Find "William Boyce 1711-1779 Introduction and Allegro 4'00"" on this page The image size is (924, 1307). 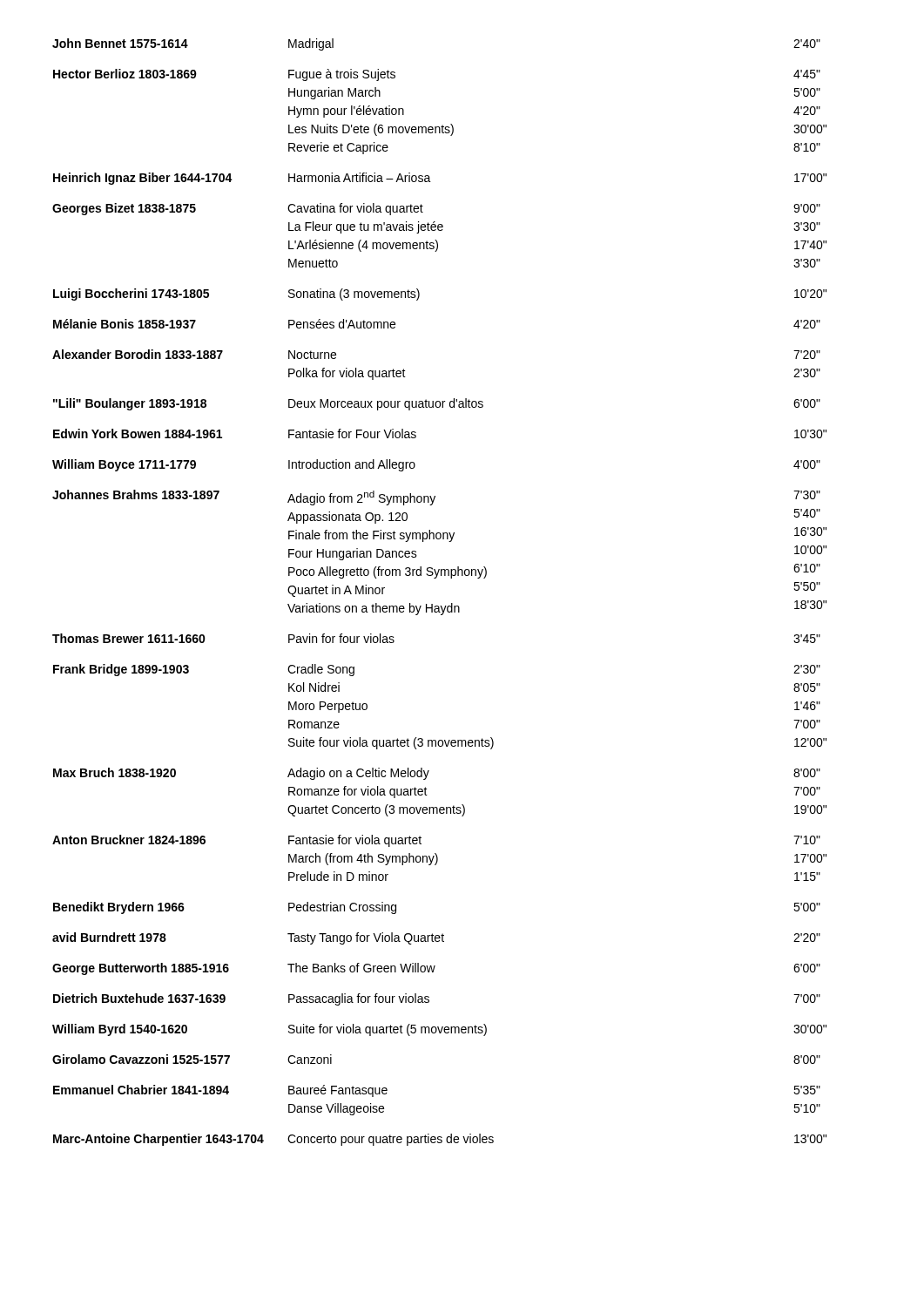click(x=128, y=465)
